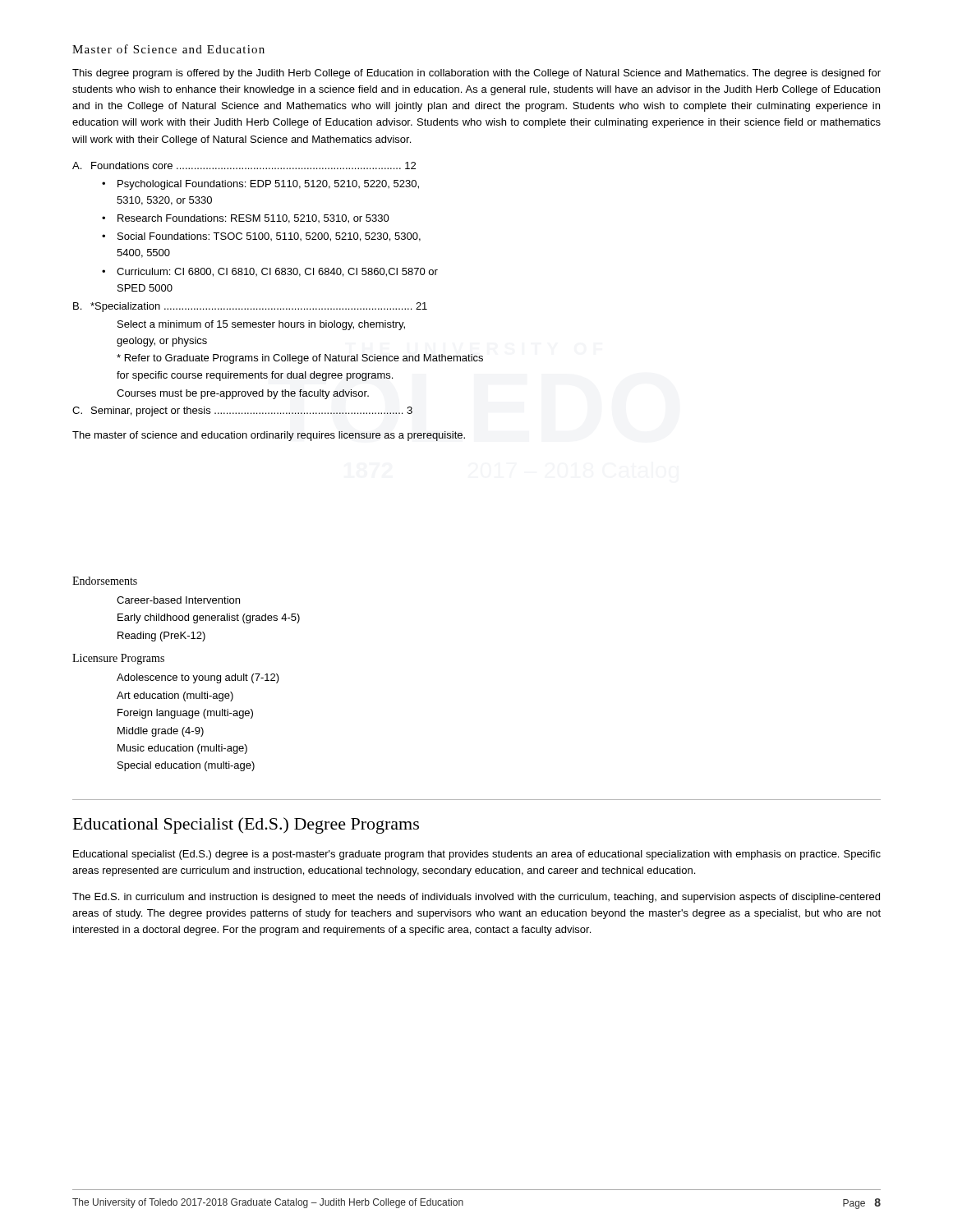Locate the block starting "Licensure Programs"
The width and height of the screenshot is (953, 1232).
pyautogui.click(x=118, y=659)
